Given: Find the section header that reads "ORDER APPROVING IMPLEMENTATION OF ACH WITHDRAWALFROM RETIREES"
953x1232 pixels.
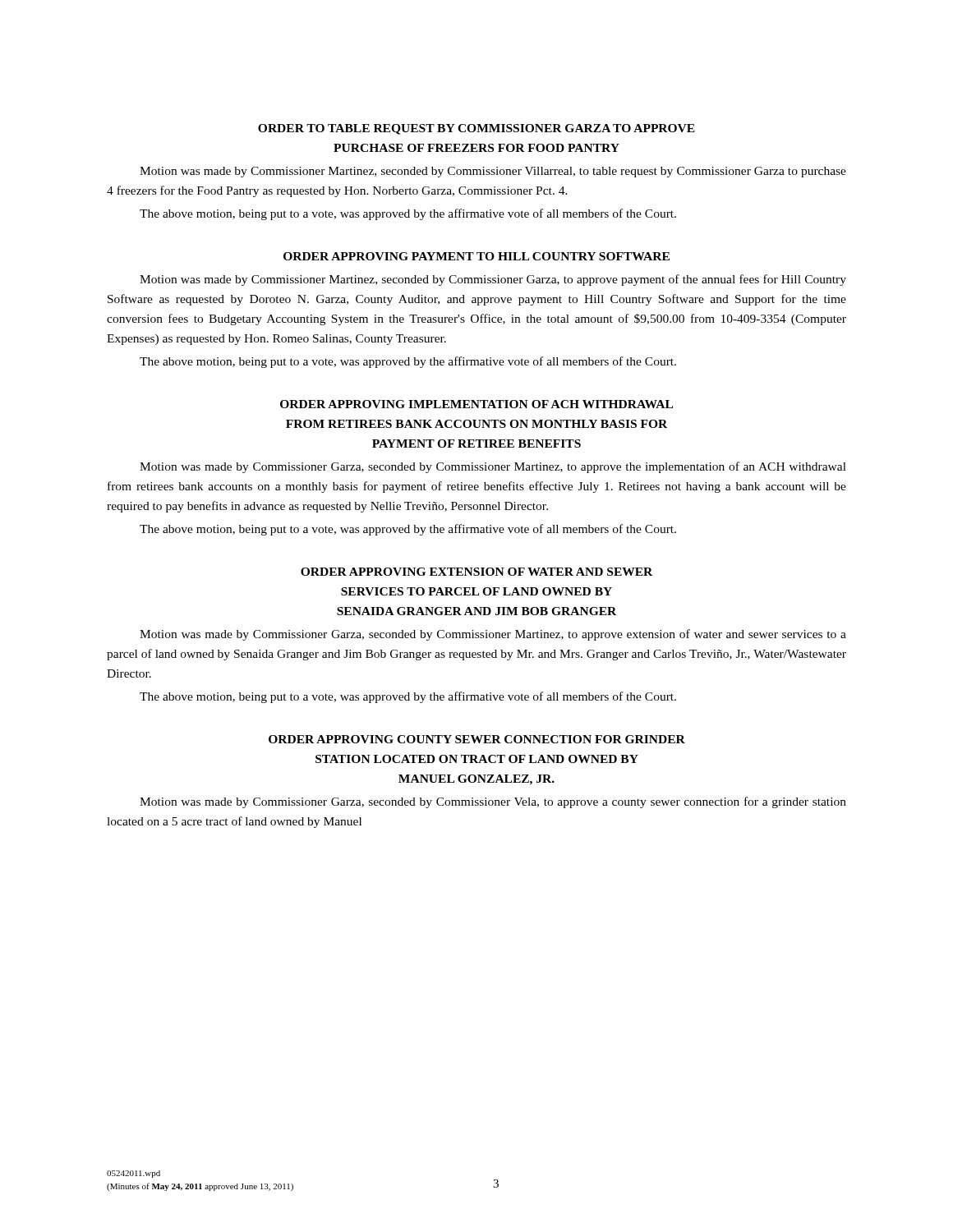Looking at the screenshot, I should coord(476,424).
